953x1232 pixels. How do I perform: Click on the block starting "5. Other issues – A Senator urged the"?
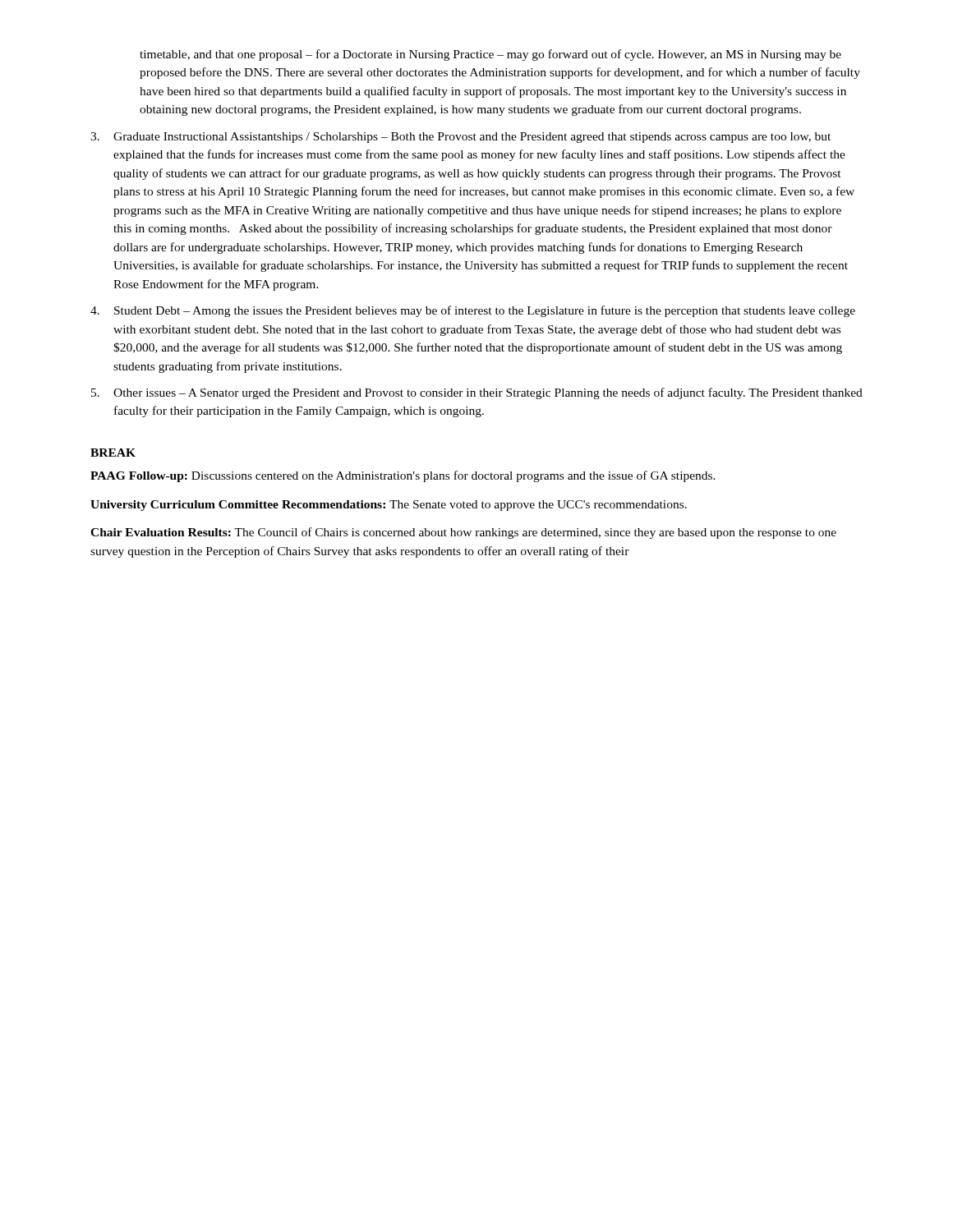(x=476, y=402)
